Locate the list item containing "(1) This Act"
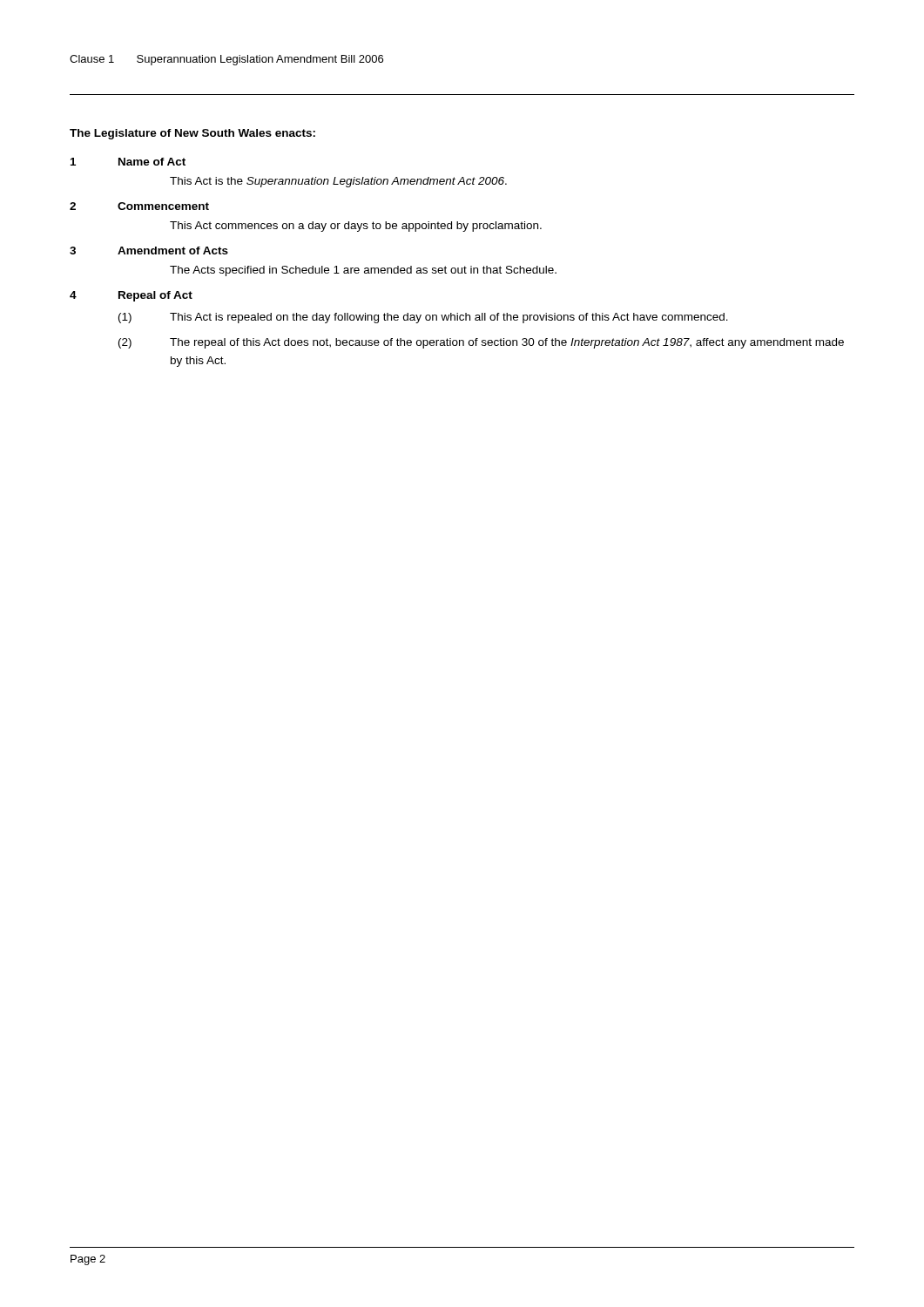924x1307 pixels. [486, 317]
